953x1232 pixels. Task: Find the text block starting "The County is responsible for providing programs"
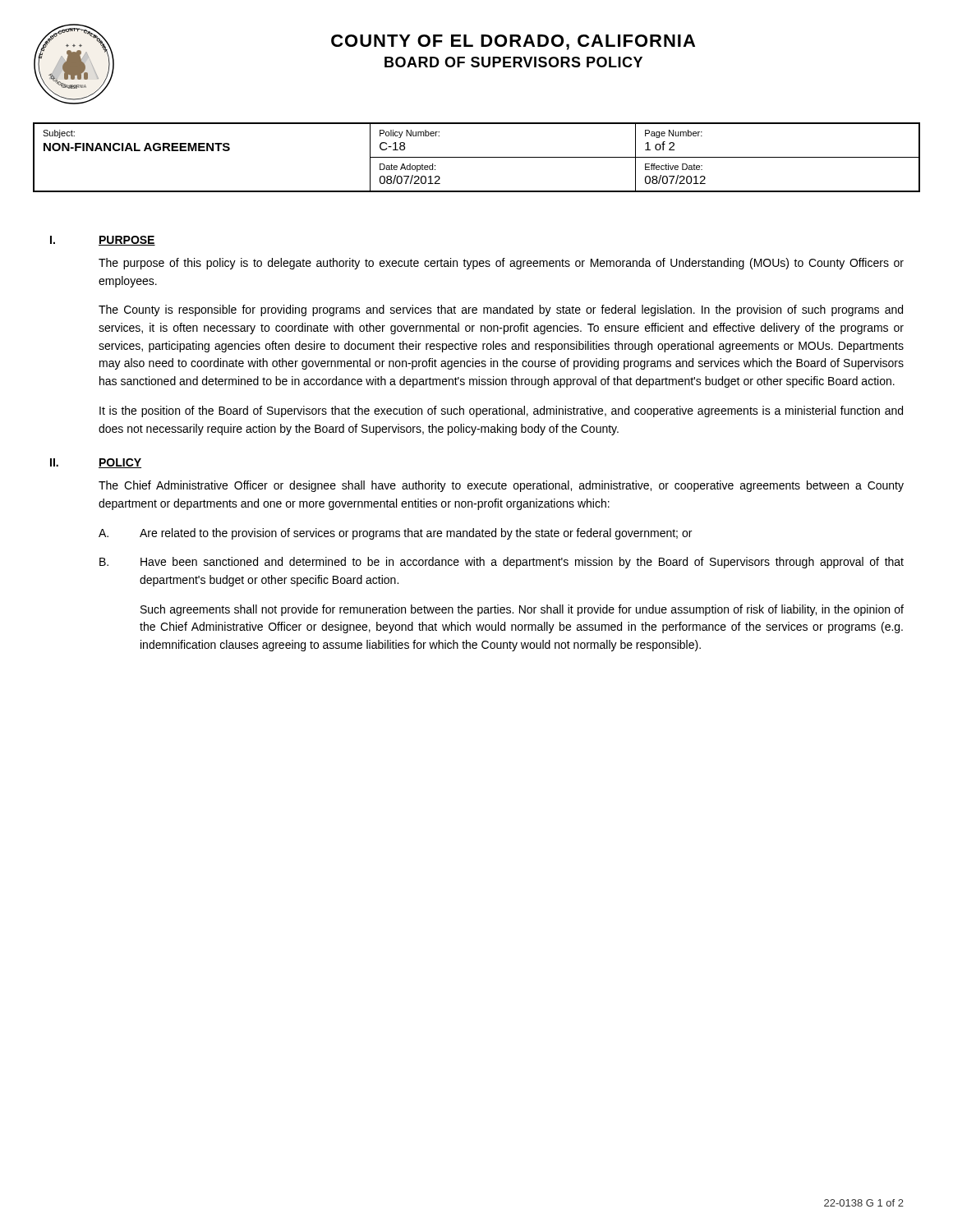click(501, 346)
